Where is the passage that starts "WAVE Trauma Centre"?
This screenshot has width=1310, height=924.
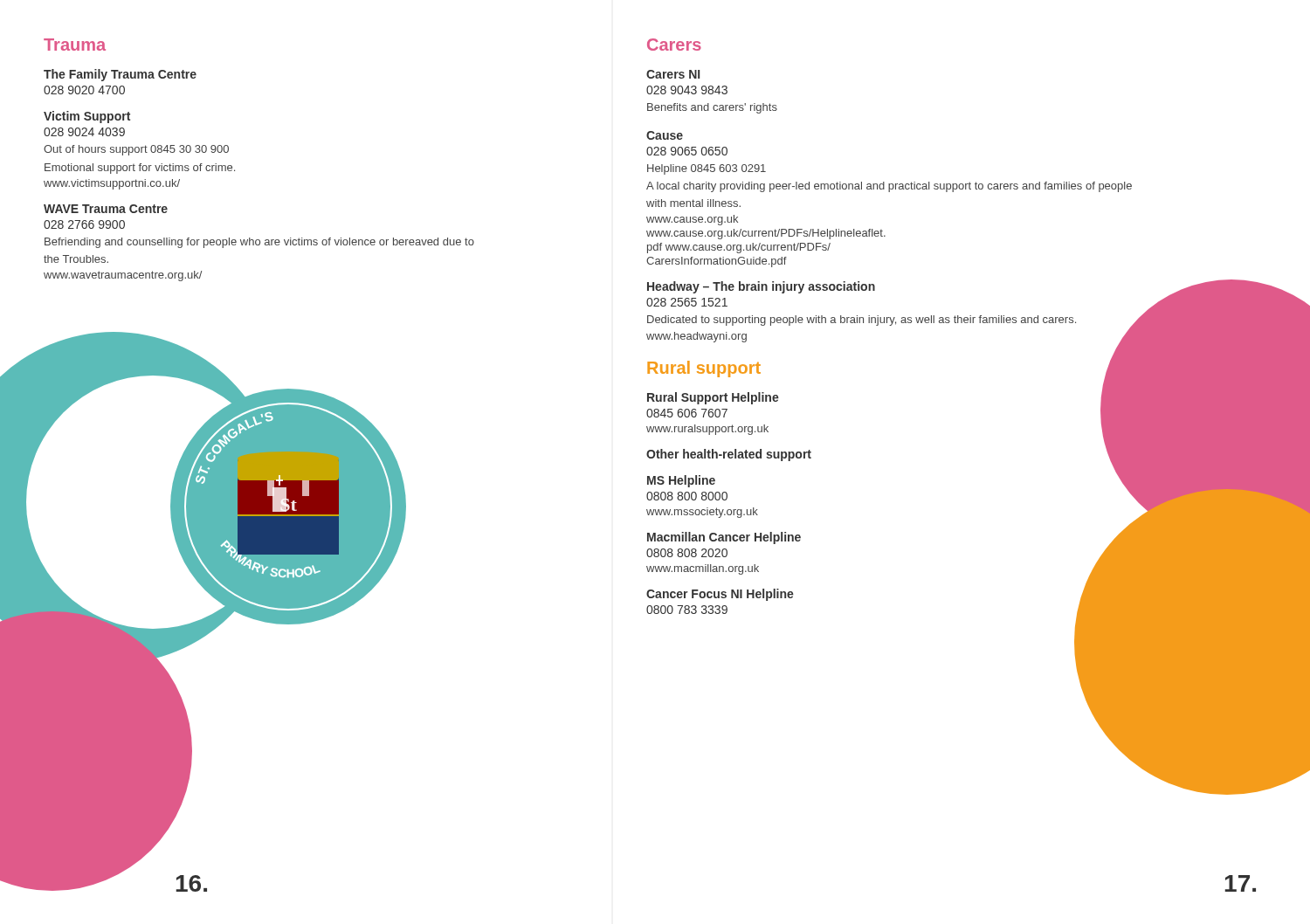[x=262, y=241]
